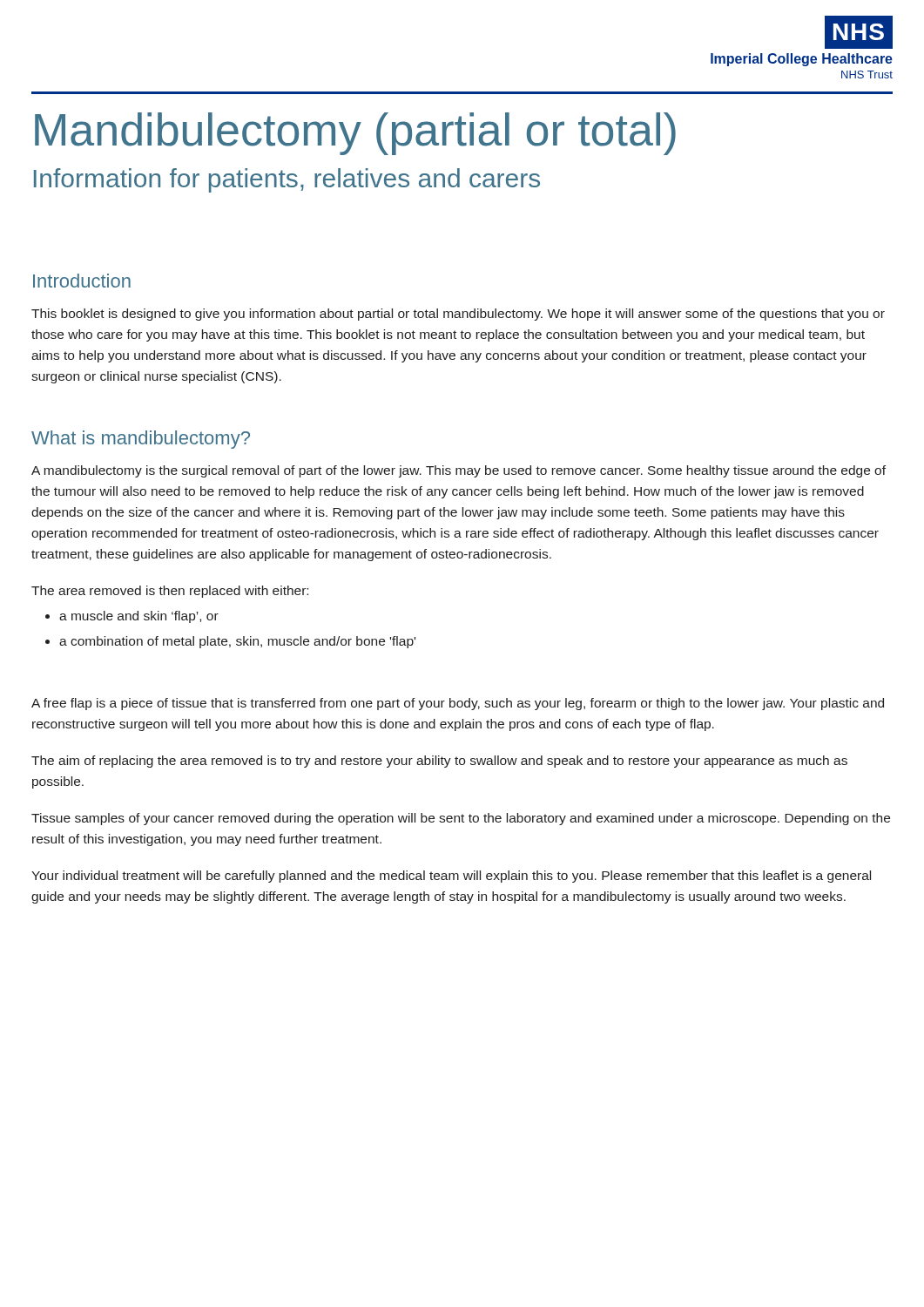
Task: Navigate to the element starting "The area removed is then replaced"
Action: point(170,592)
